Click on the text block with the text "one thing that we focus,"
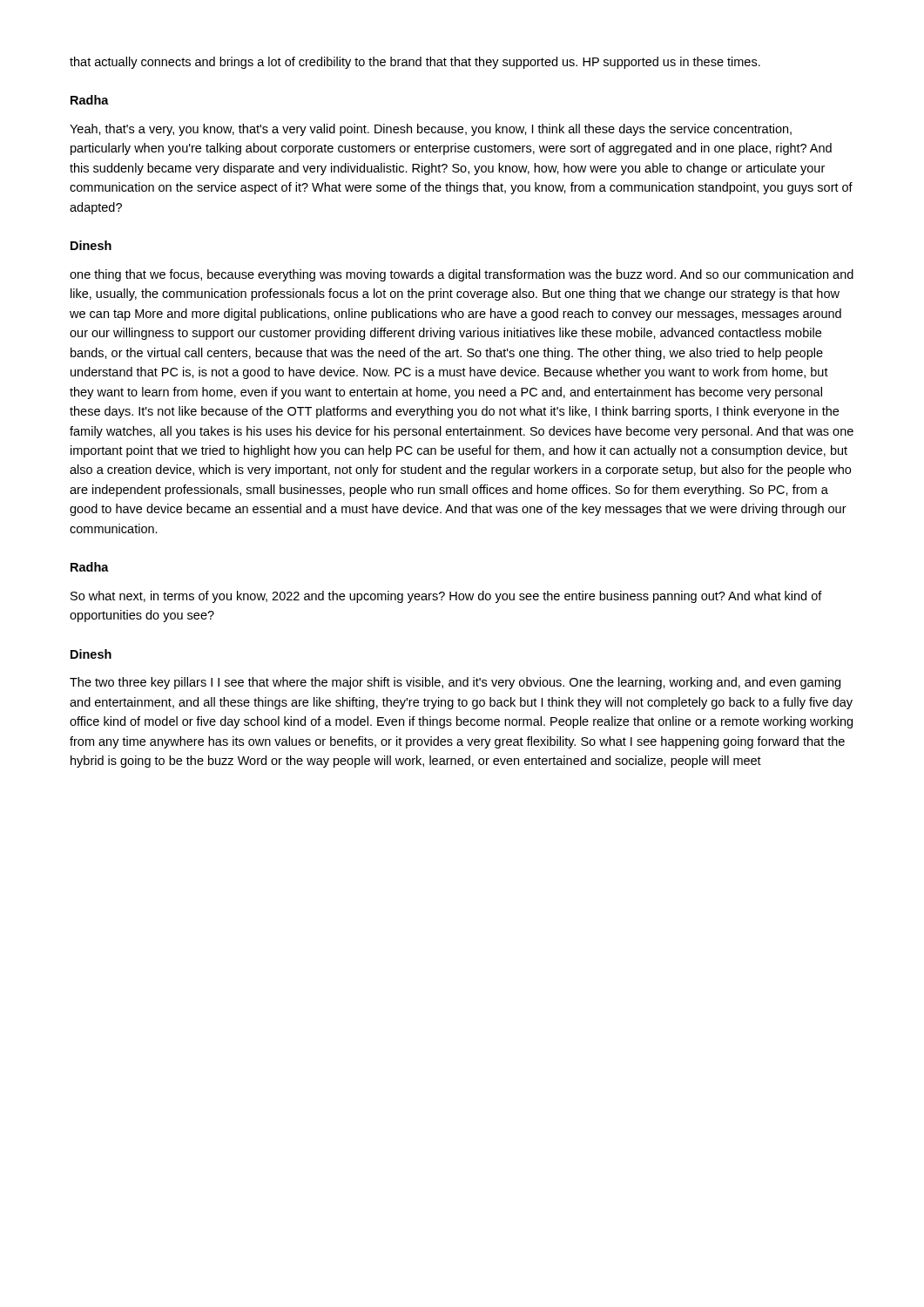The image size is (924, 1307). (x=462, y=402)
